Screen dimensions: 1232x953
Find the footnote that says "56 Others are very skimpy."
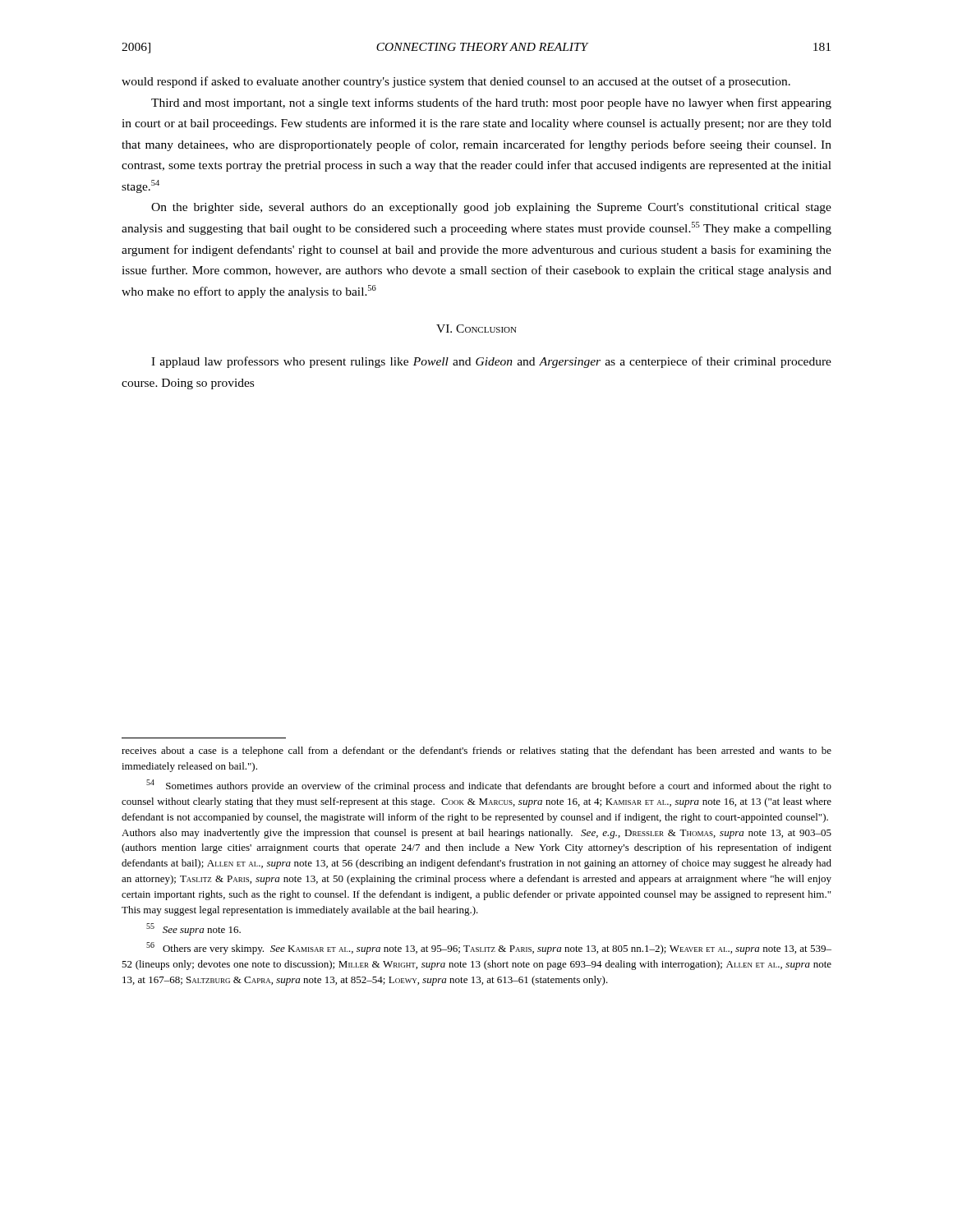point(476,965)
